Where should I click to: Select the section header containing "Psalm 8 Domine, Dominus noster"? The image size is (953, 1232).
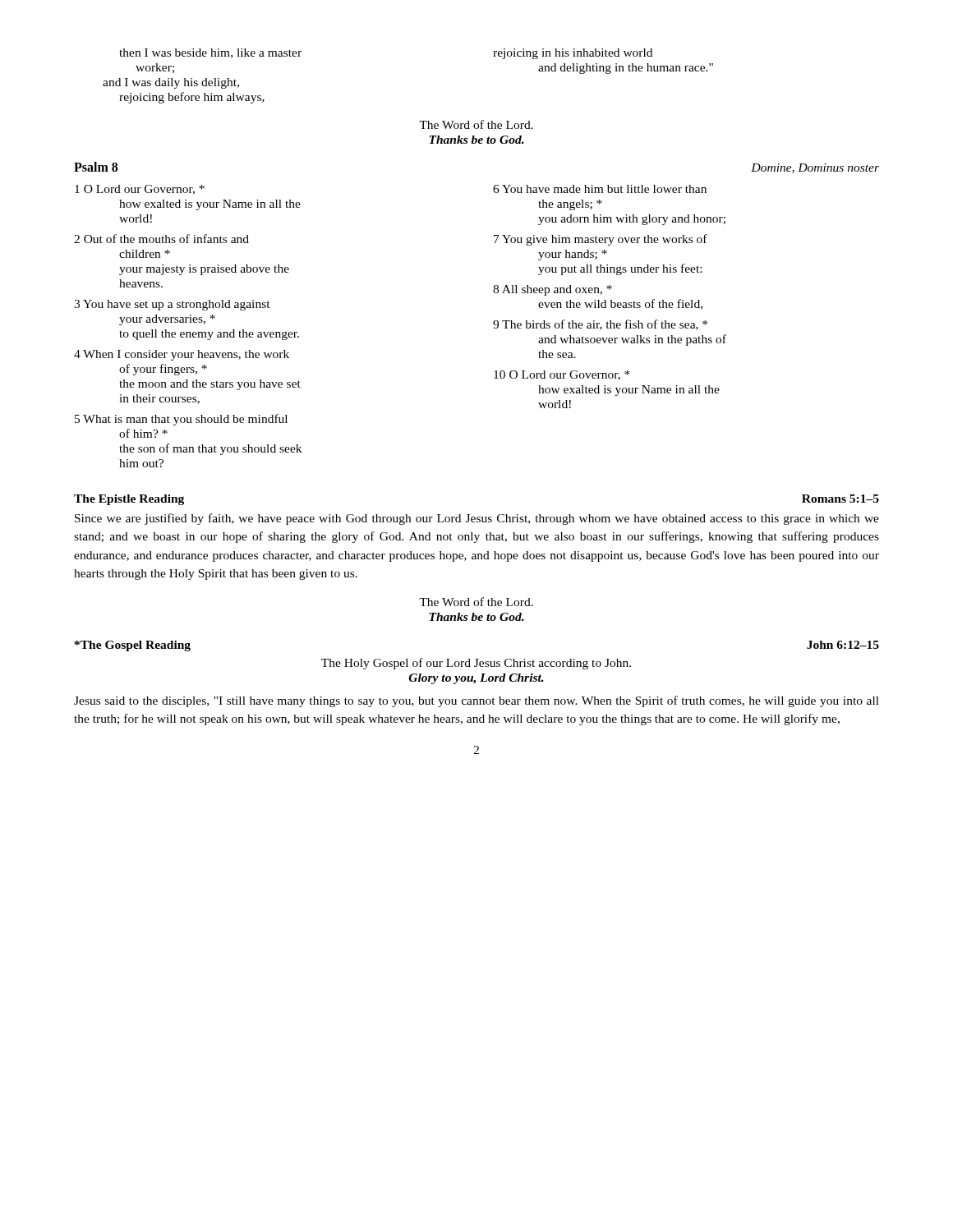103,167
